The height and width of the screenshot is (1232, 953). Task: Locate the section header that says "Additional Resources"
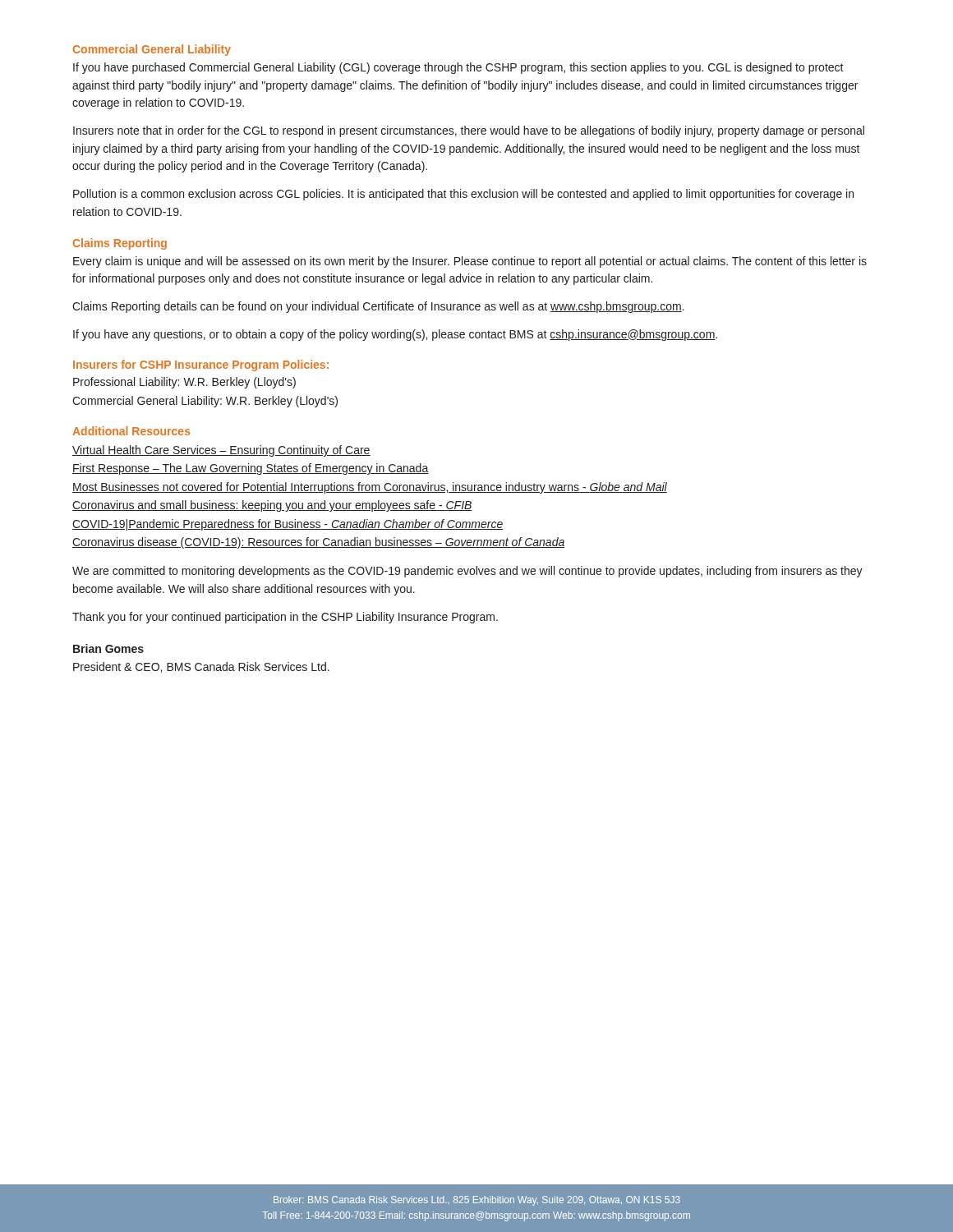(x=131, y=431)
